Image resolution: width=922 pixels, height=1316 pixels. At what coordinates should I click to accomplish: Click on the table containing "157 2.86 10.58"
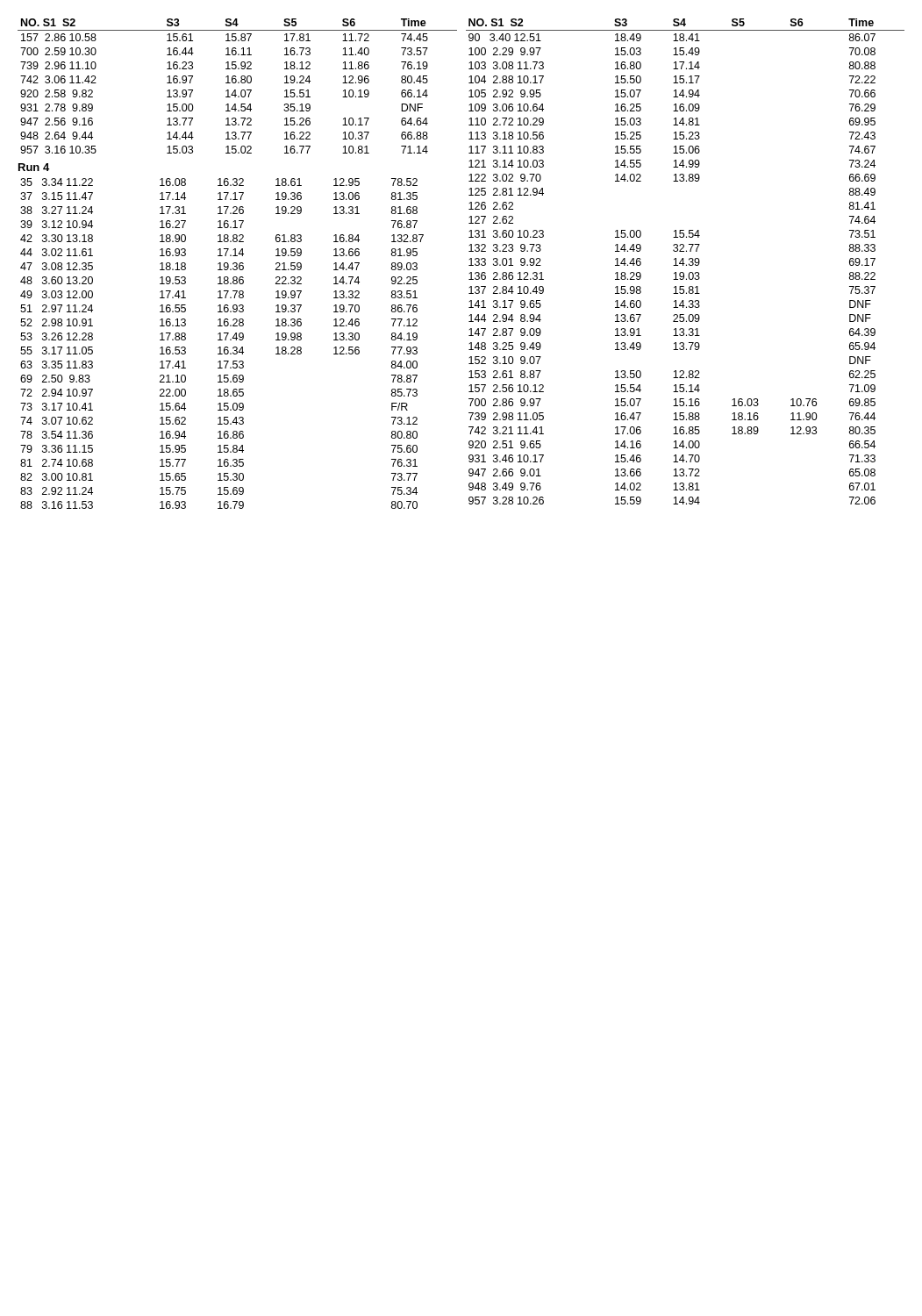(237, 264)
